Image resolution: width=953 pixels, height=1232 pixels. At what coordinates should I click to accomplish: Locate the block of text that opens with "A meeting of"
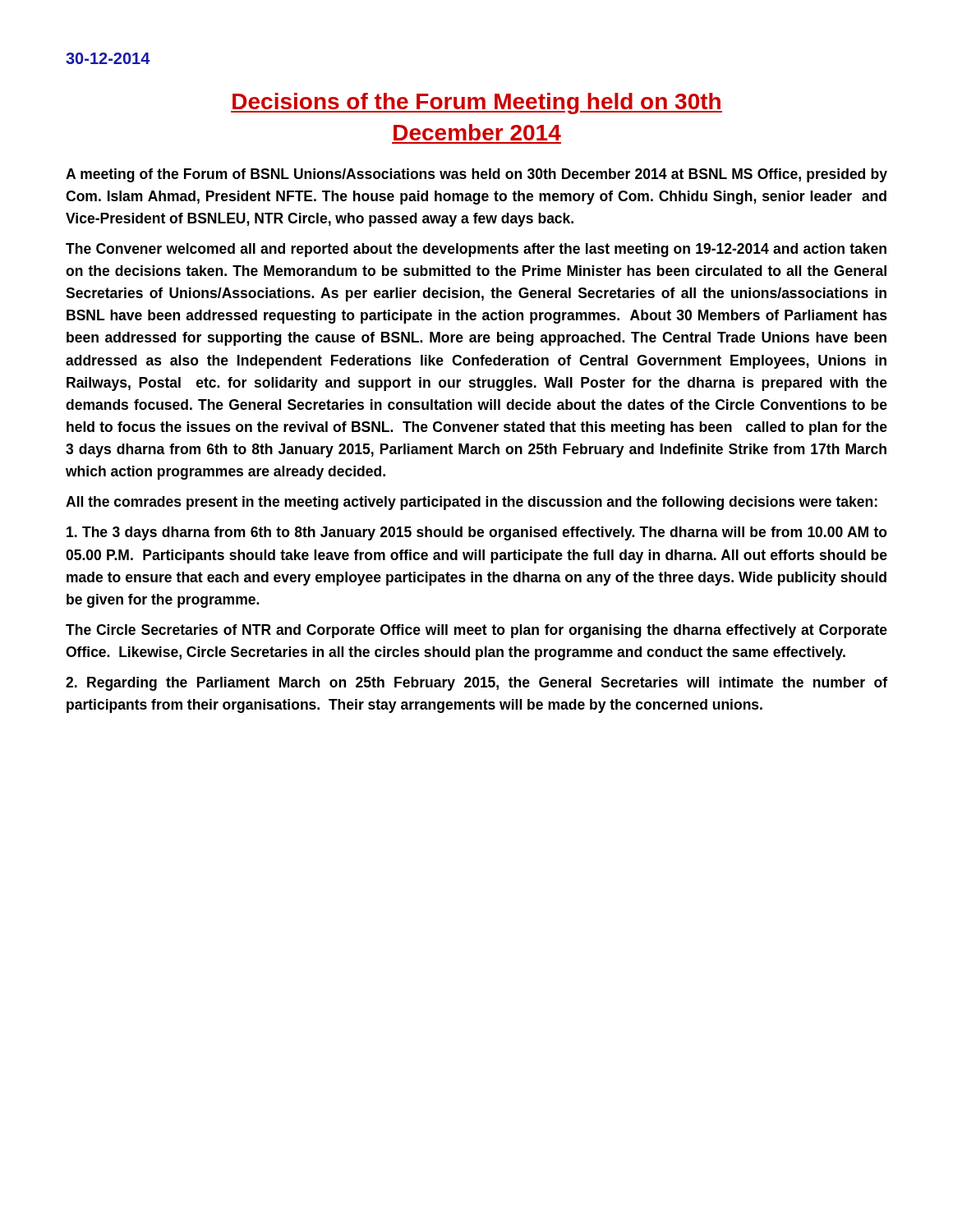476,196
